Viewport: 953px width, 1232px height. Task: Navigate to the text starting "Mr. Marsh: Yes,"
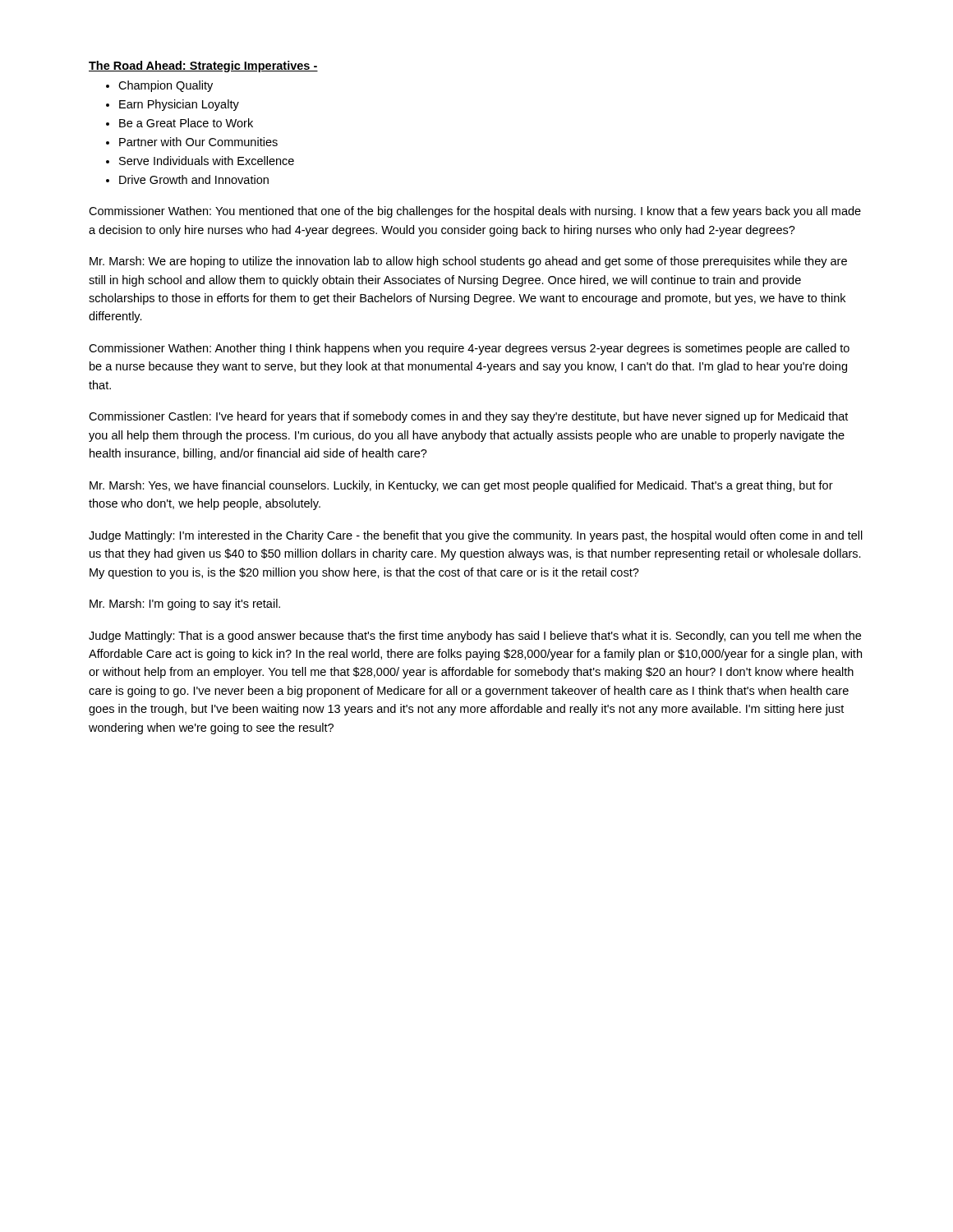point(461,494)
